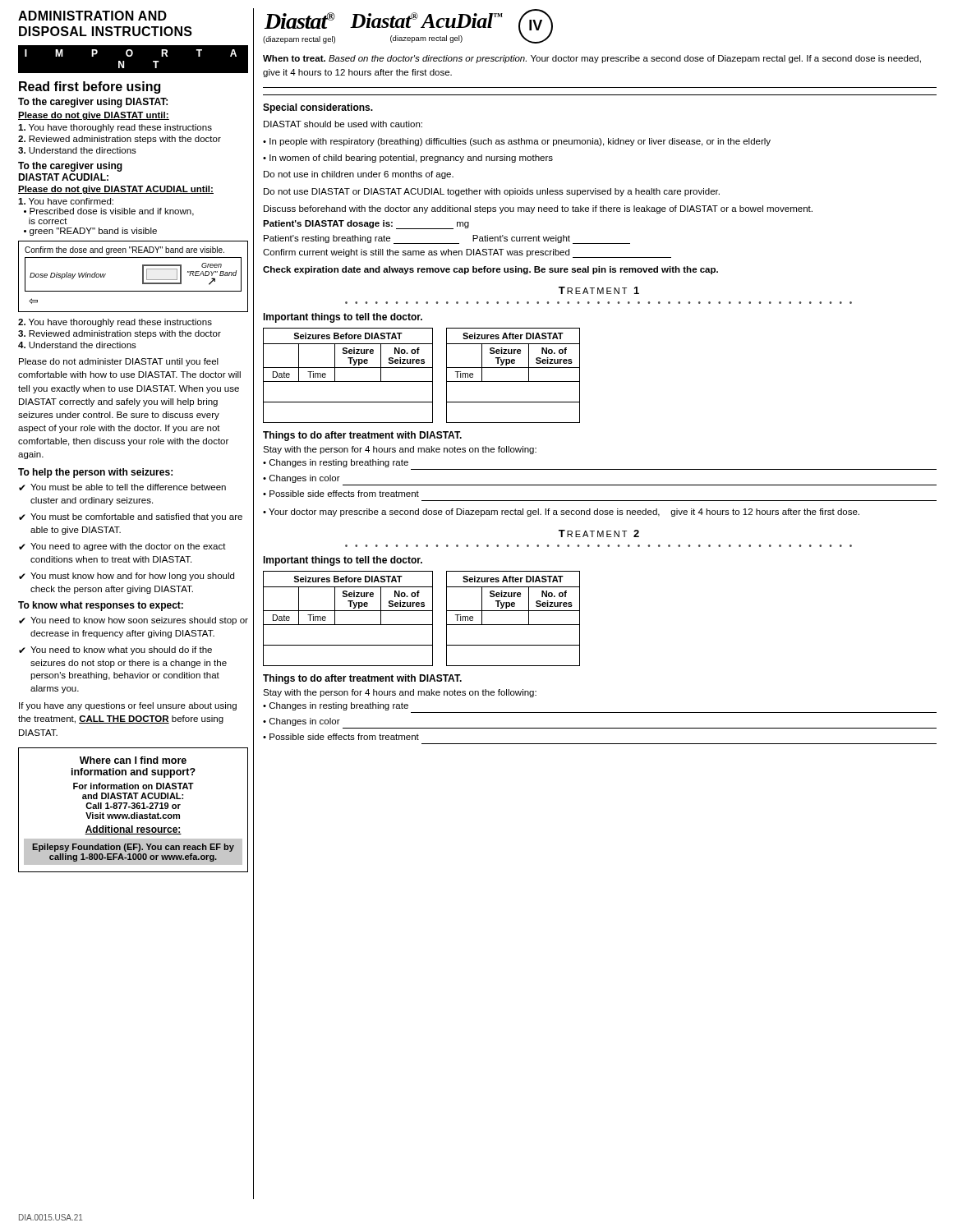Point to the block starting "2. Reviewed administration steps with"
The height and width of the screenshot is (1232, 953).
click(x=119, y=139)
